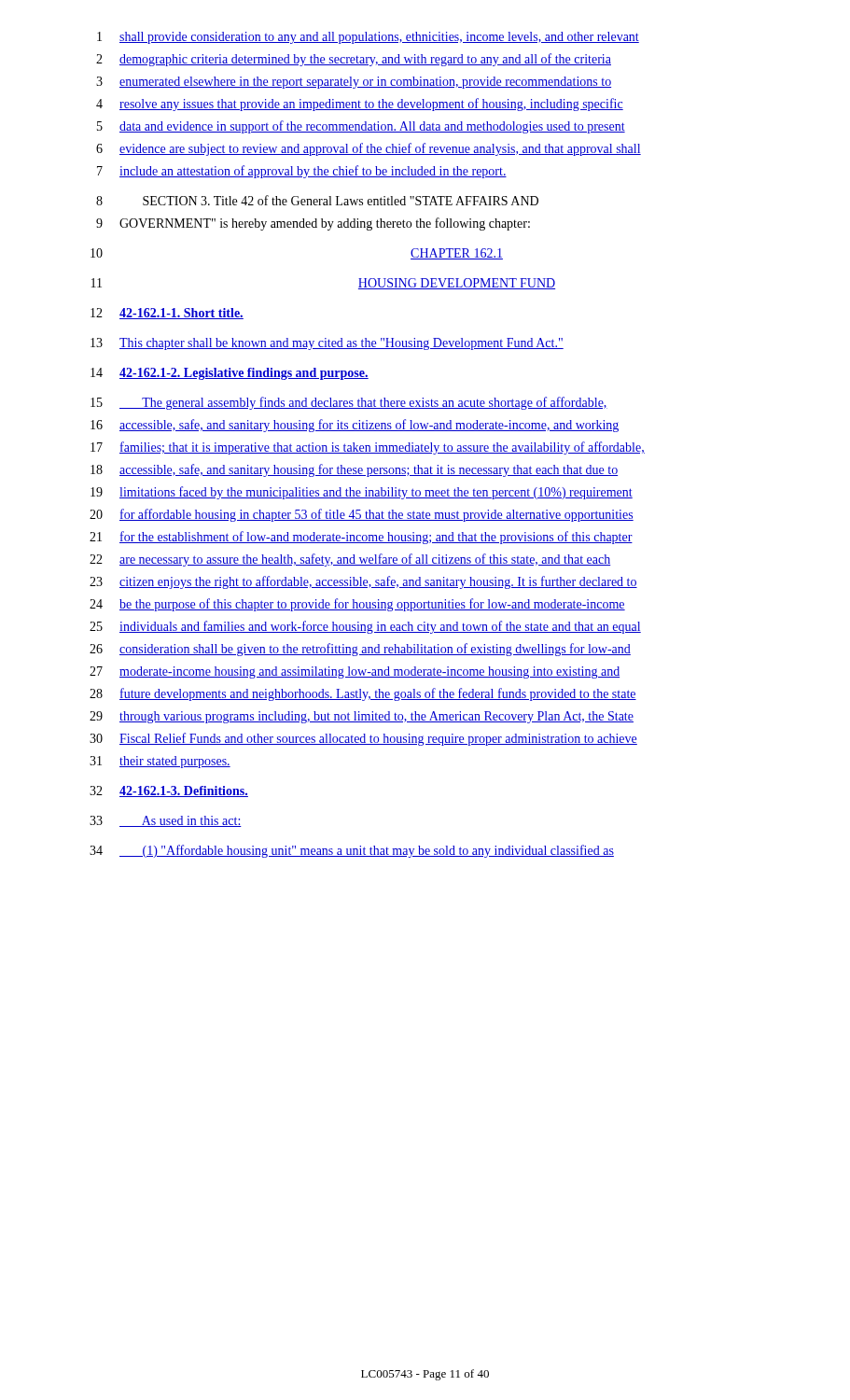Navigate to the passage starting "24 be the"
This screenshot has height=1400, width=850.
pos(434,605)
